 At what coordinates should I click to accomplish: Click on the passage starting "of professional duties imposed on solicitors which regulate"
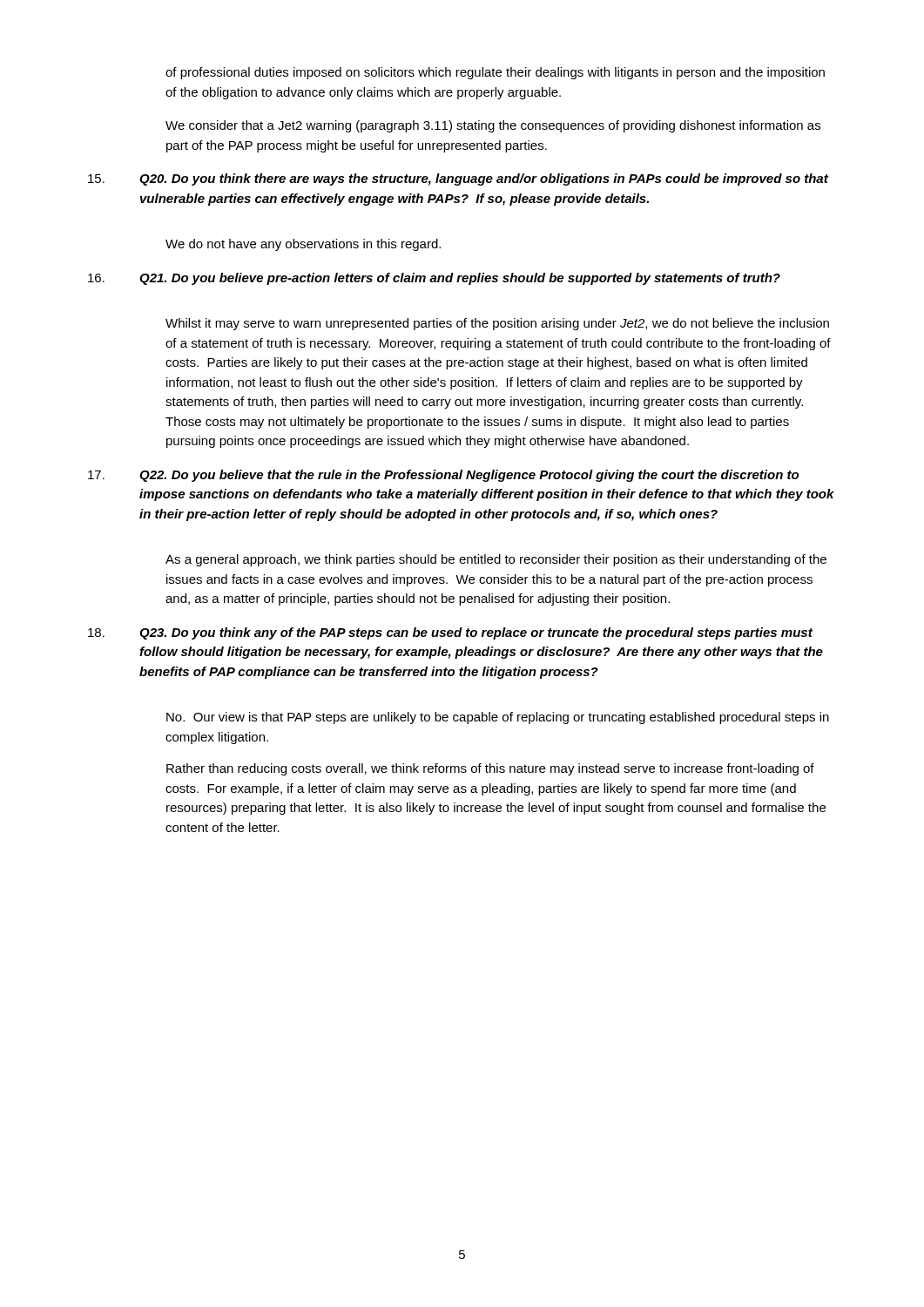(x=495, y=82)
